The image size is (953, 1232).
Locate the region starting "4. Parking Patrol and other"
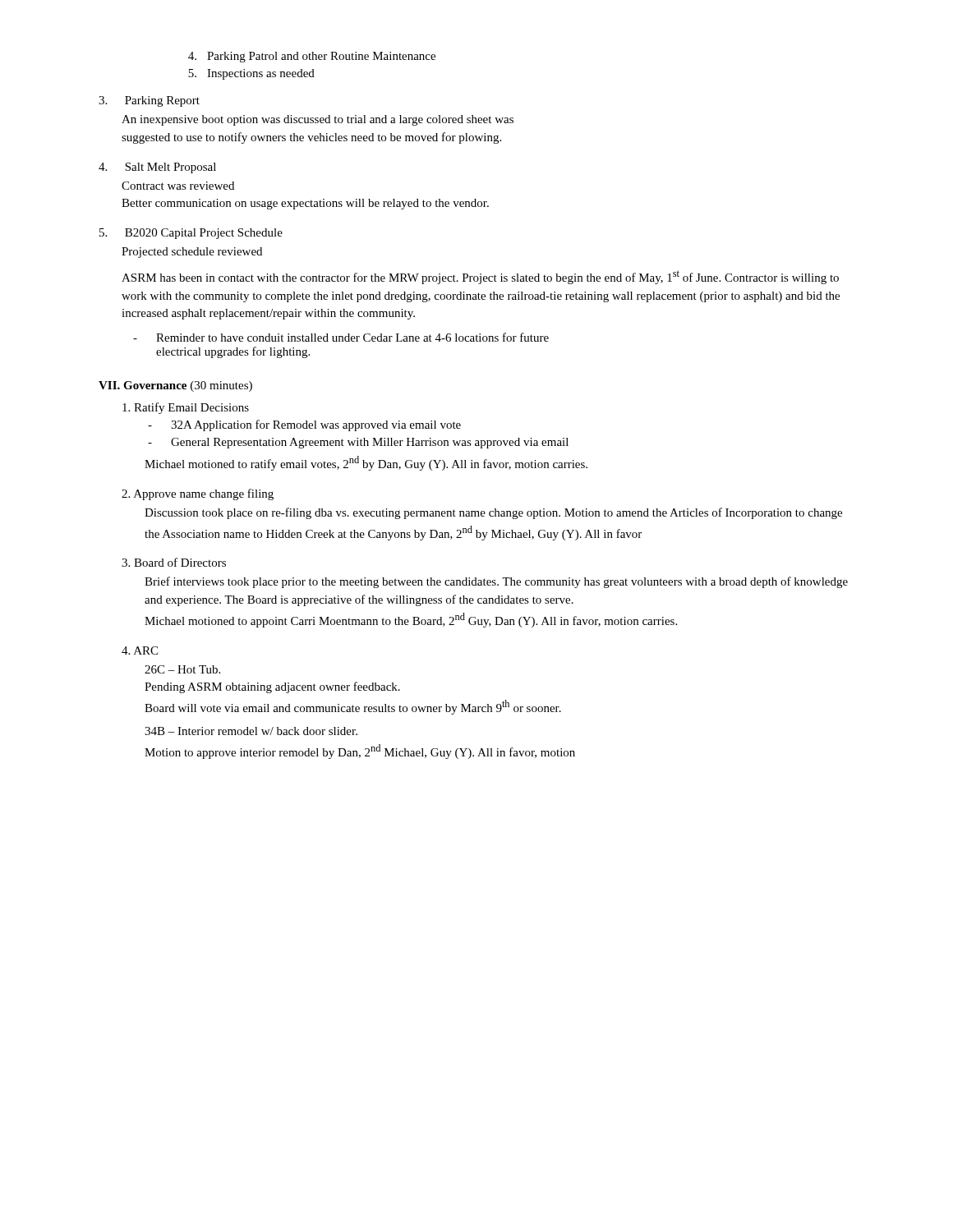[312, 57]
